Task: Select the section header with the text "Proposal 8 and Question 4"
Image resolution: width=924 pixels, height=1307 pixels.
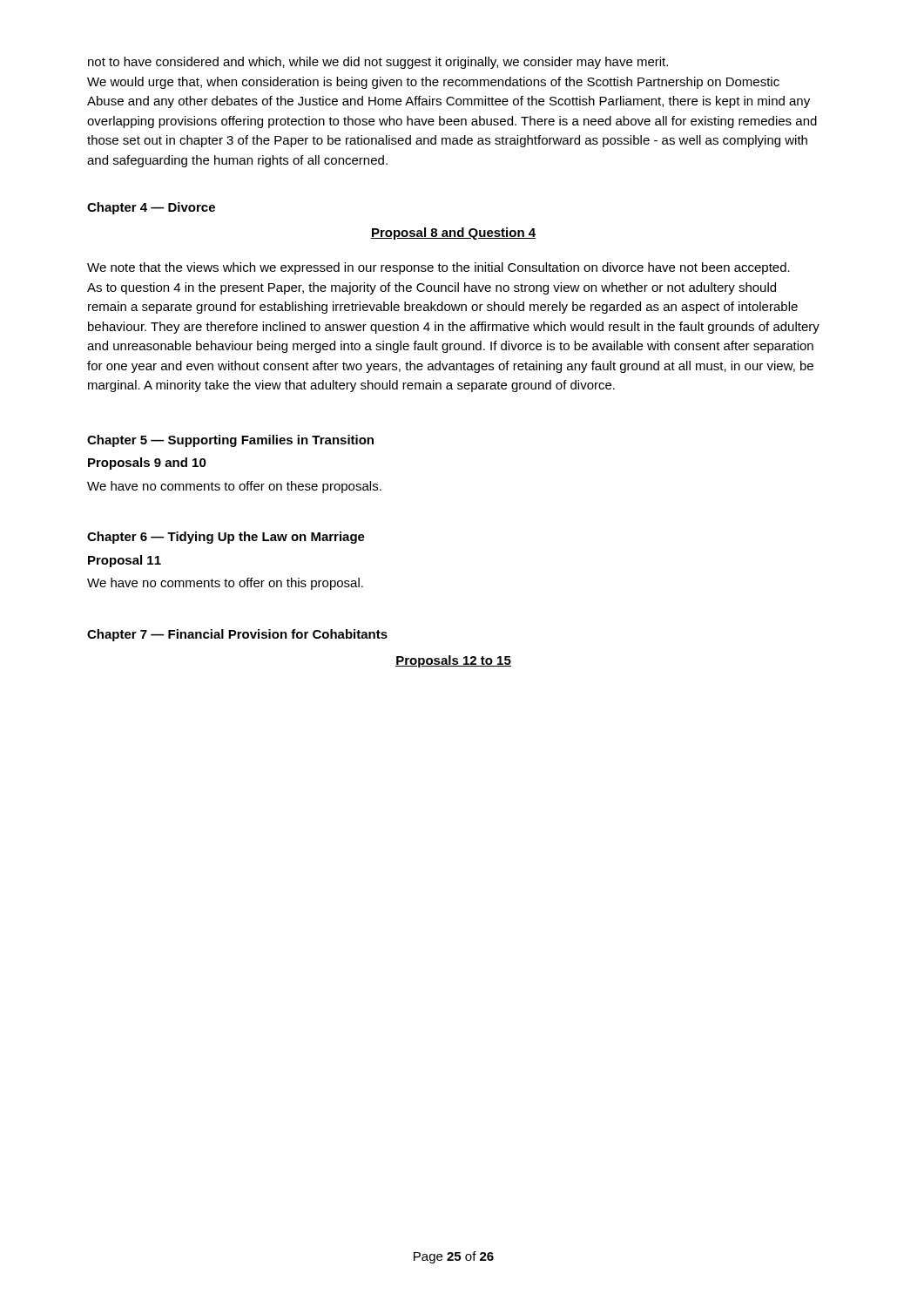Action: [x=453, y=232]
